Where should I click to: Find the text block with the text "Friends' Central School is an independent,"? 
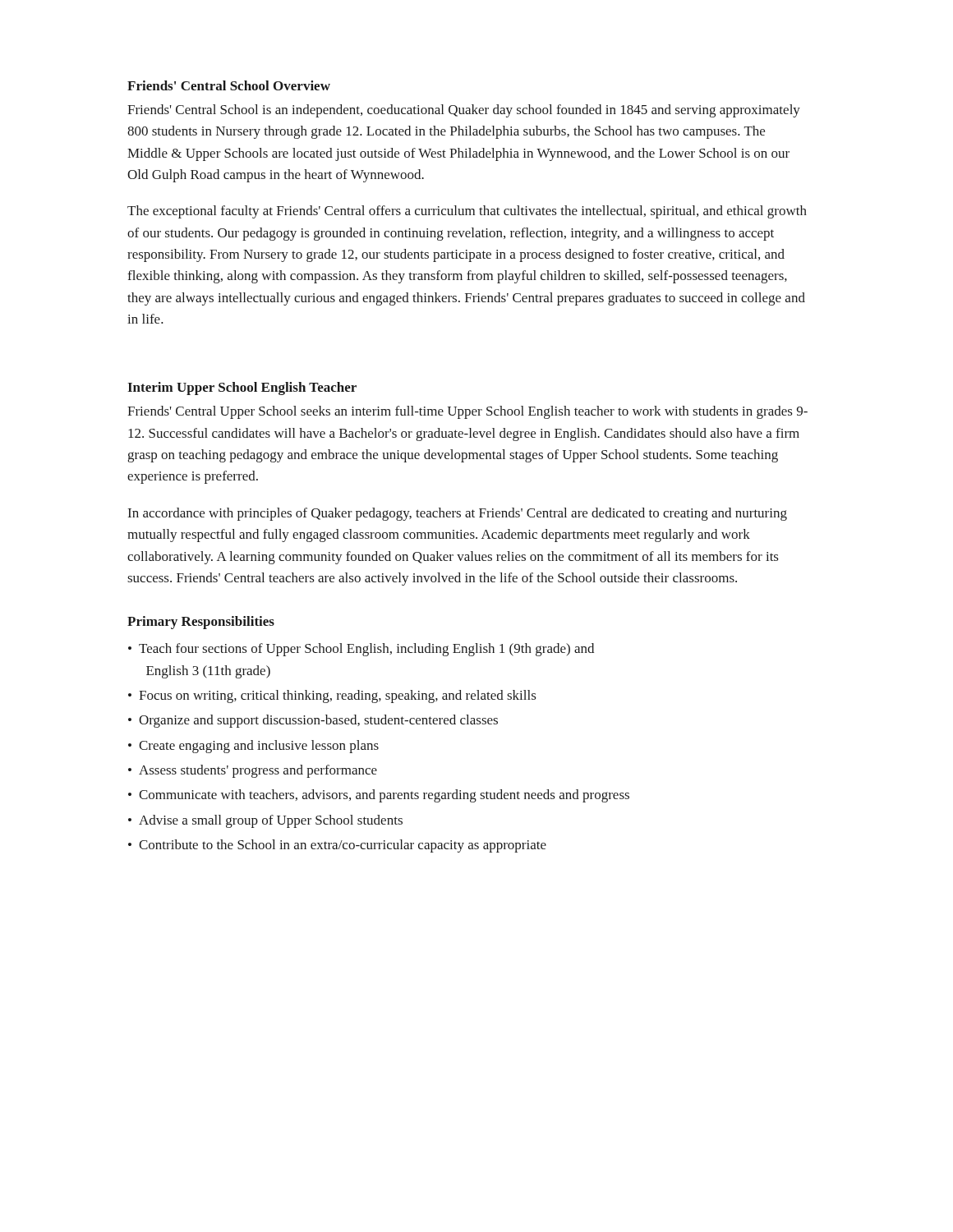464,142
